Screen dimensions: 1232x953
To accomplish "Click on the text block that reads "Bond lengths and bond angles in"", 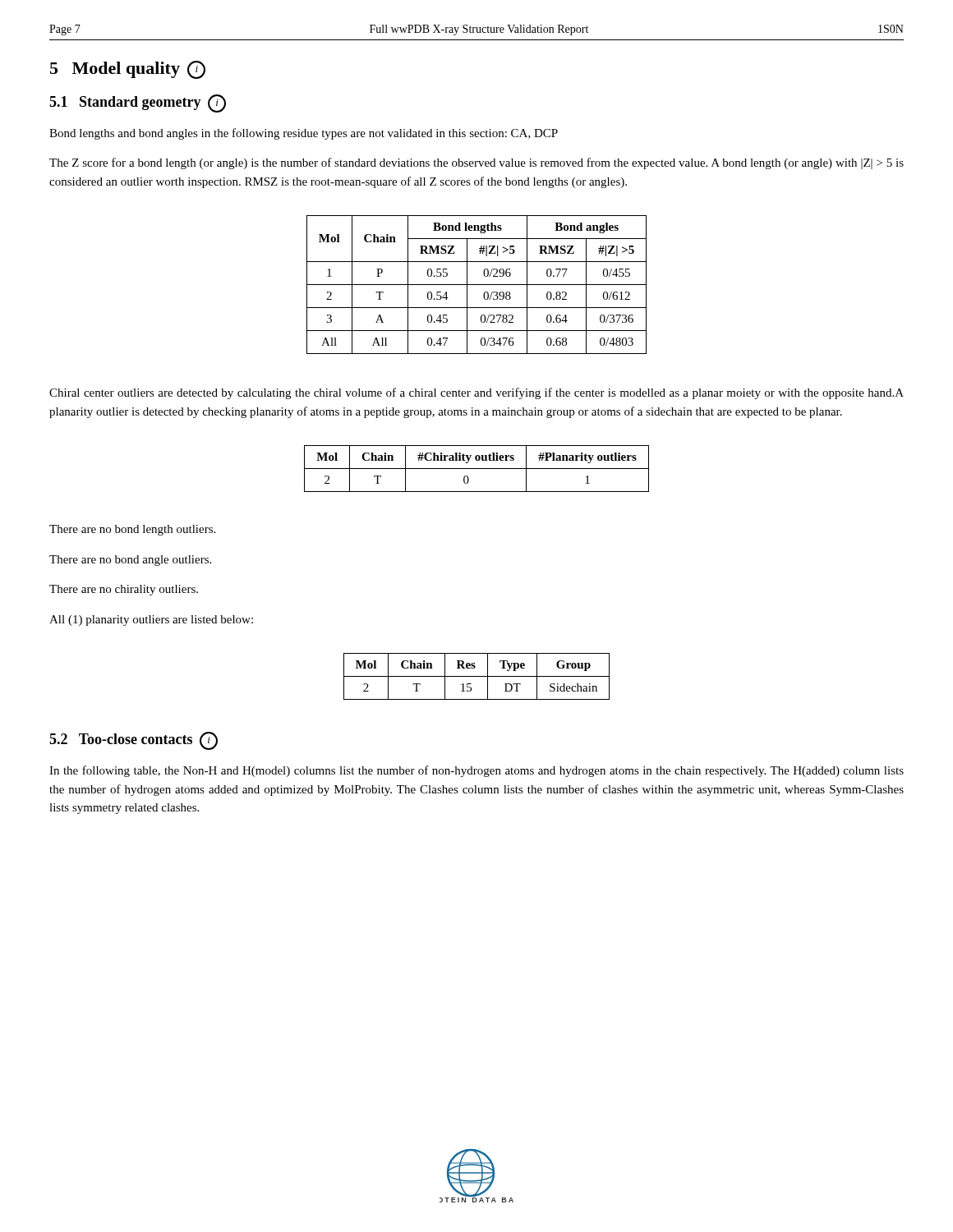I will click(476, 133).
